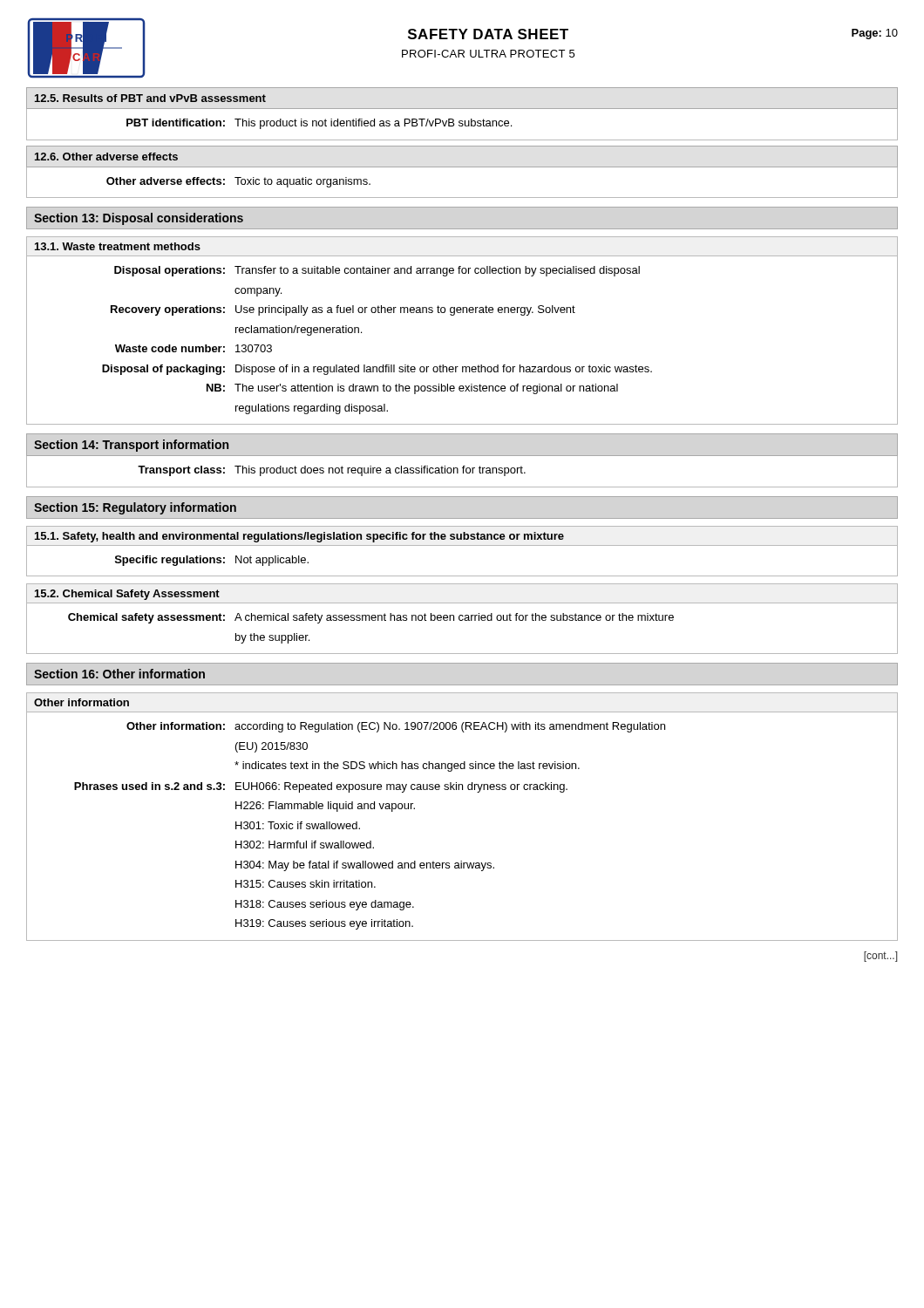Viewport: 924px width, 1308px height.
Task: Find the region starting "Other information: according to Regulation (EC) No. 1907/2006"
Action: [x=396, y=727]
